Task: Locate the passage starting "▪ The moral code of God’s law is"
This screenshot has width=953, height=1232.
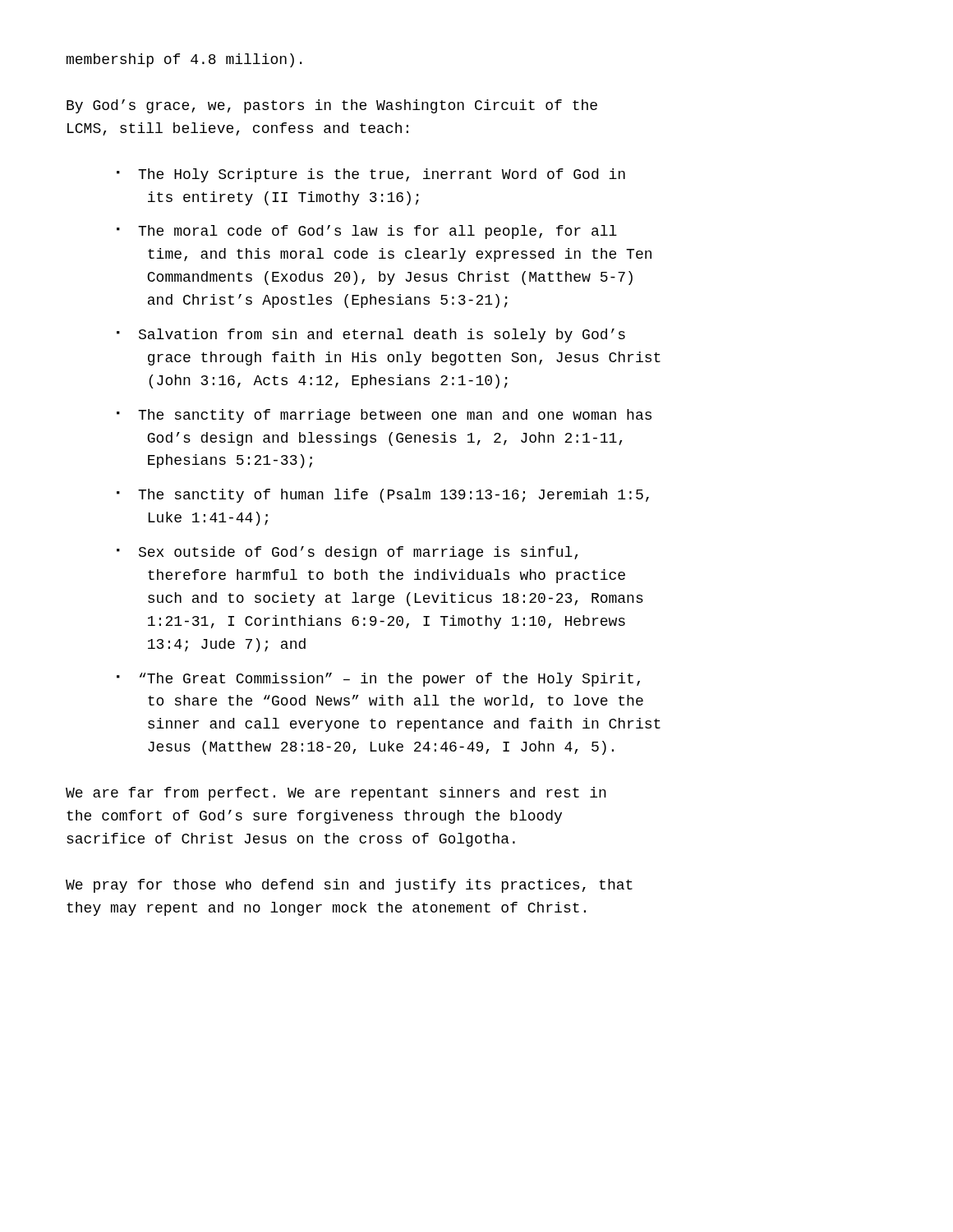Action: (501, 267)
